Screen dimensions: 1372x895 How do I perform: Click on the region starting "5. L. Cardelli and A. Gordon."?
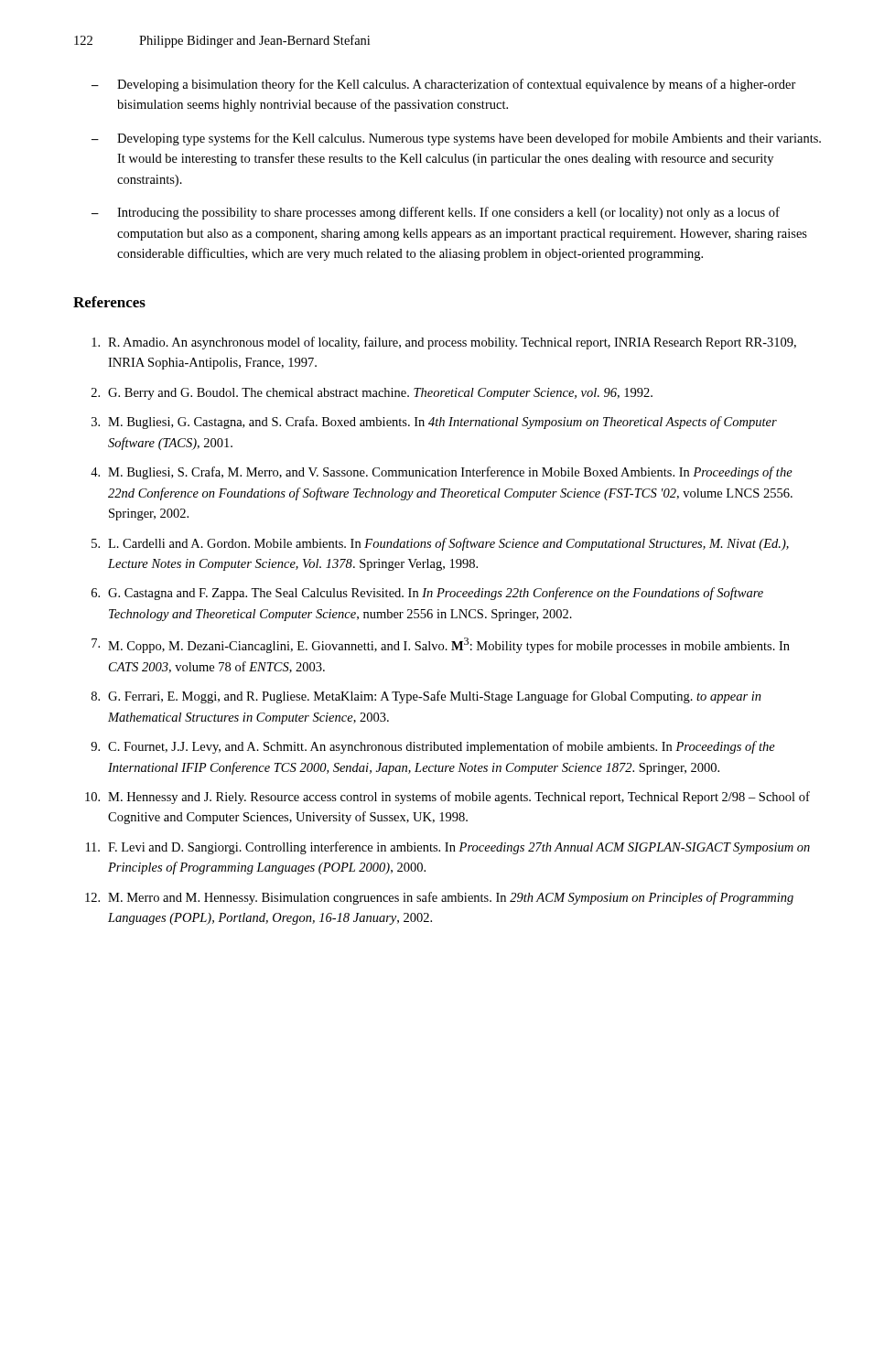point(448,553)
